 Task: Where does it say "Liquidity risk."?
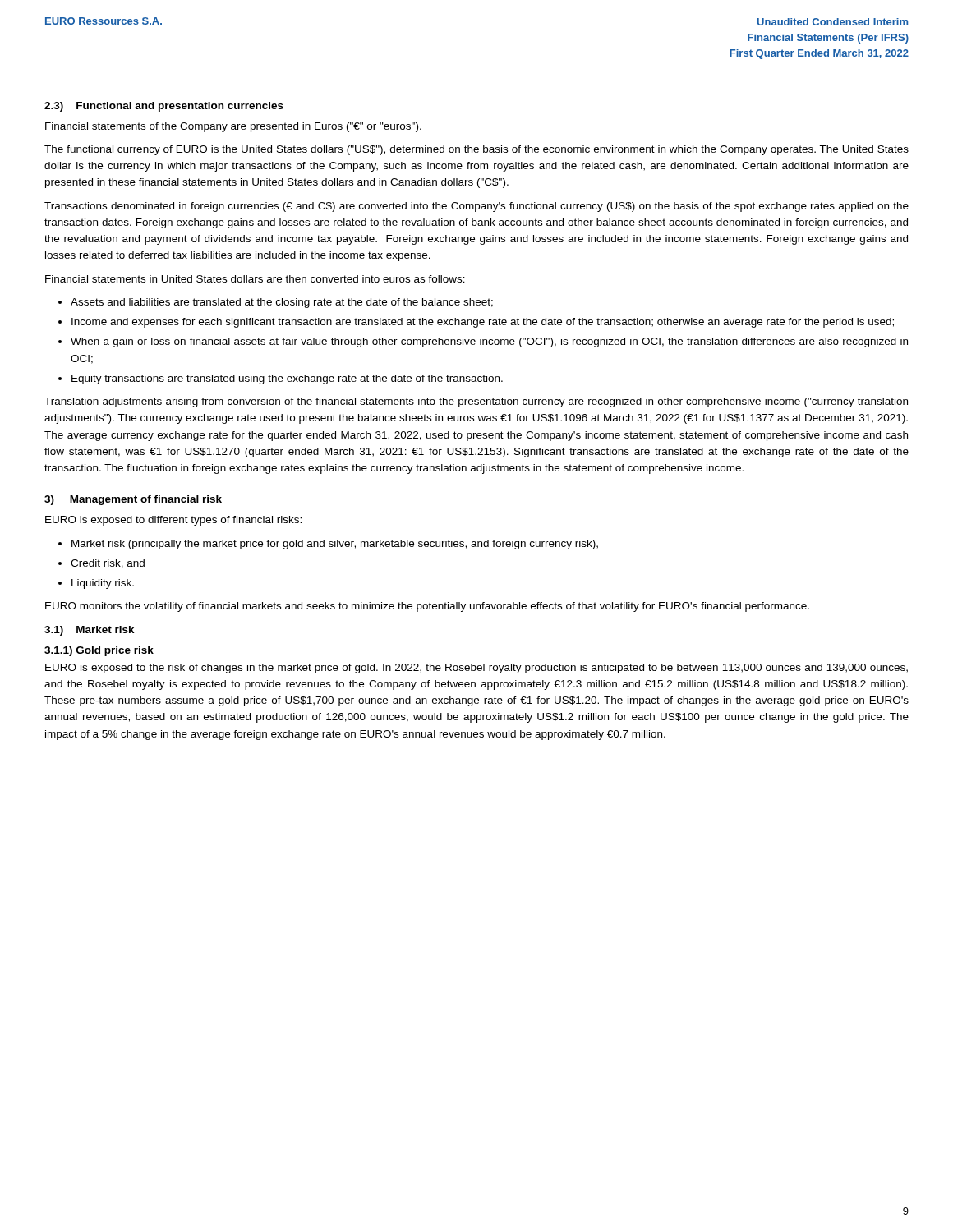tap(103, 583)
